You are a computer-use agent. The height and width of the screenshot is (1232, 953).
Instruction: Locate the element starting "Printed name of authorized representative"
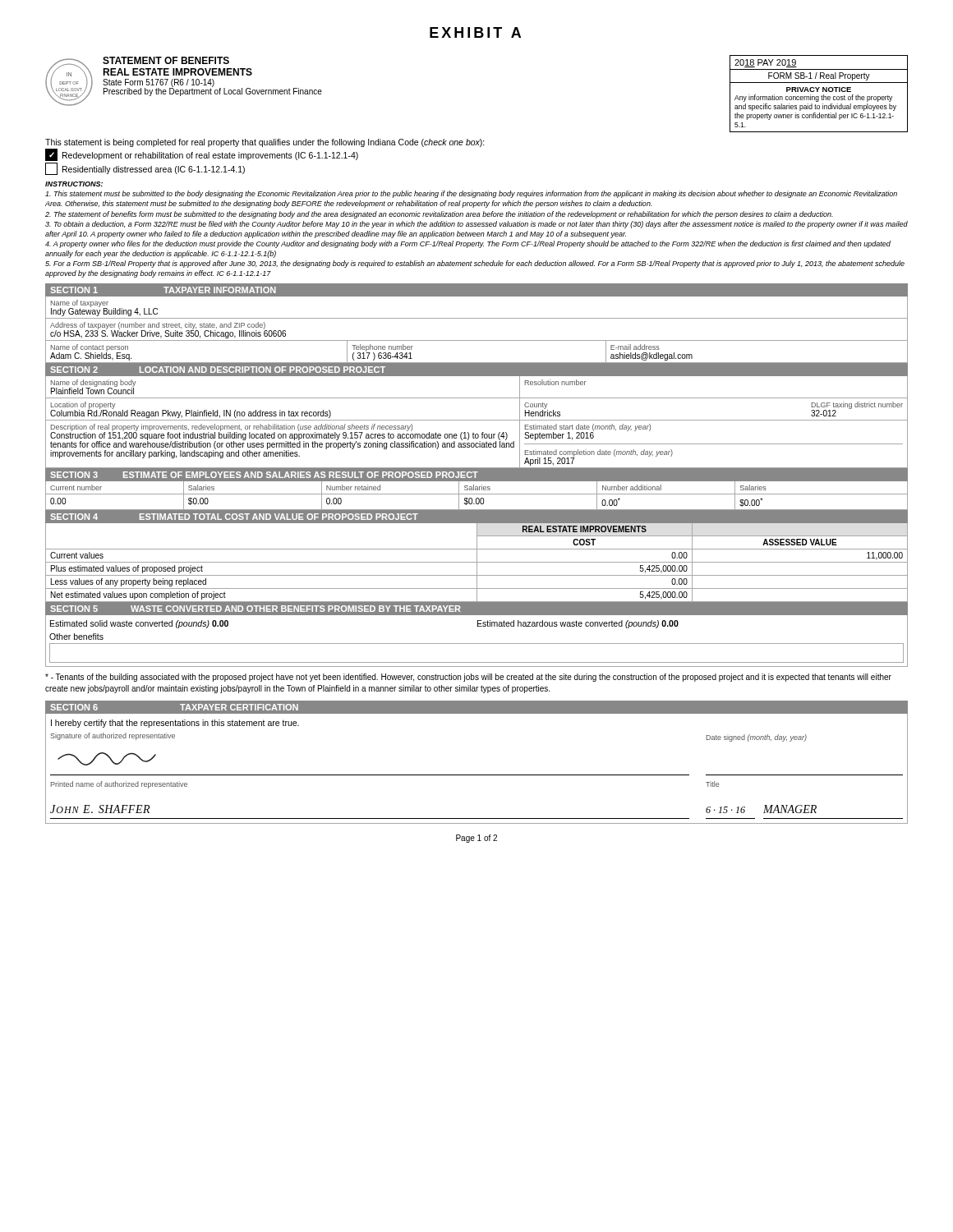click(x=119, y=784)
